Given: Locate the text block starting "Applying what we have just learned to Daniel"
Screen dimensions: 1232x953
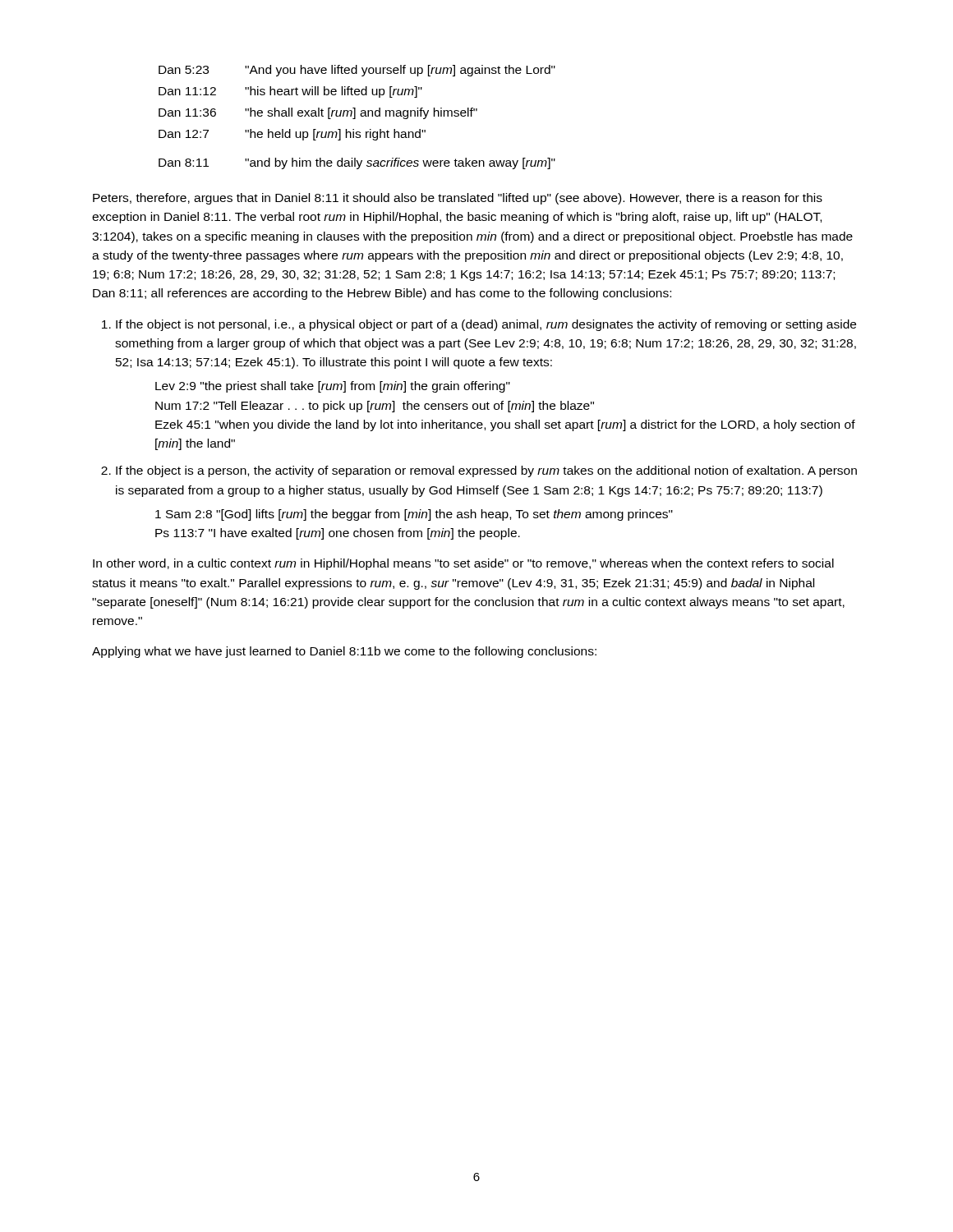Looking at the screenshot, I should click(x=345, y=651).
